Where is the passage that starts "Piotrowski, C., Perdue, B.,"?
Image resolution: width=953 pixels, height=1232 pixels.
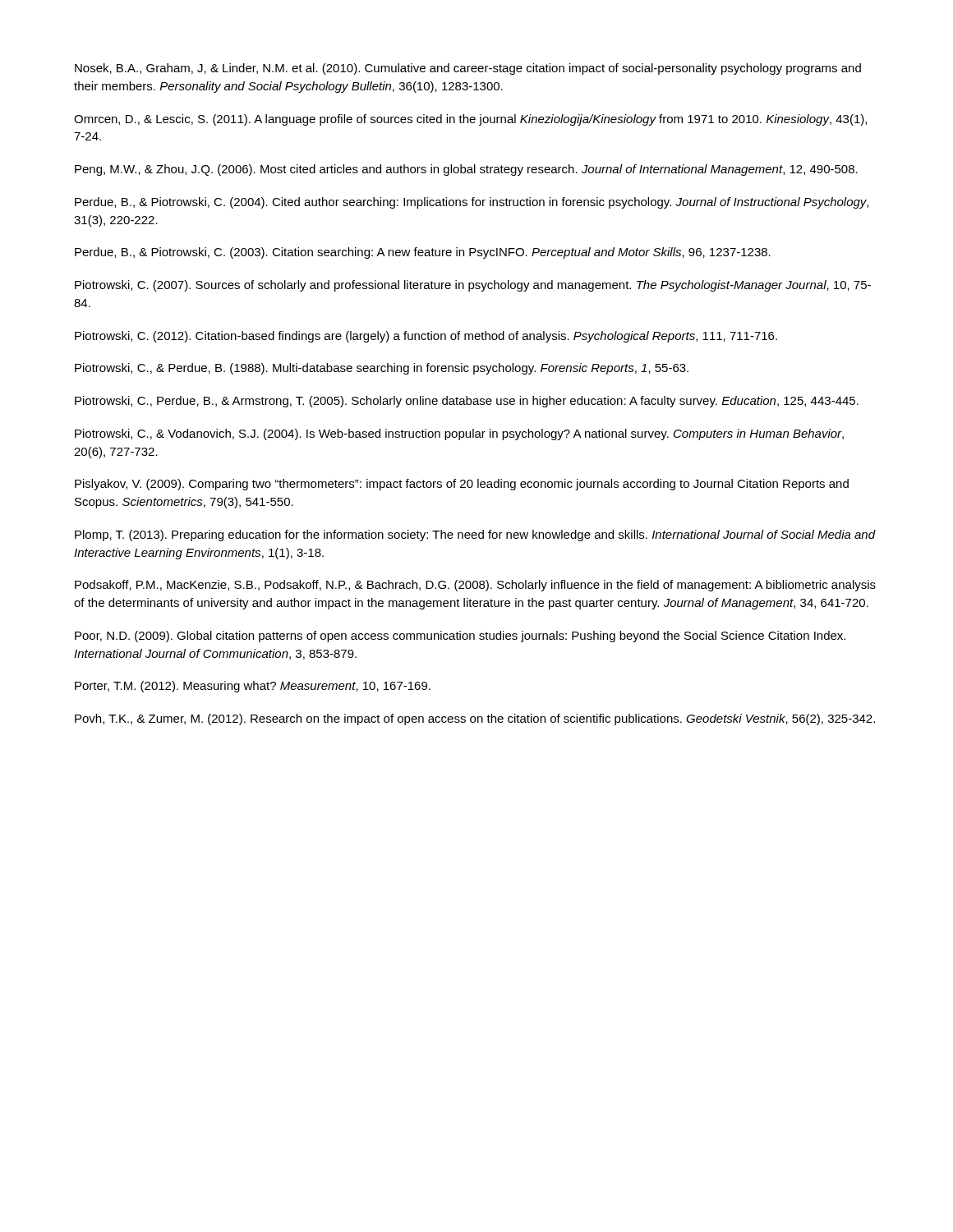[467, 400]
